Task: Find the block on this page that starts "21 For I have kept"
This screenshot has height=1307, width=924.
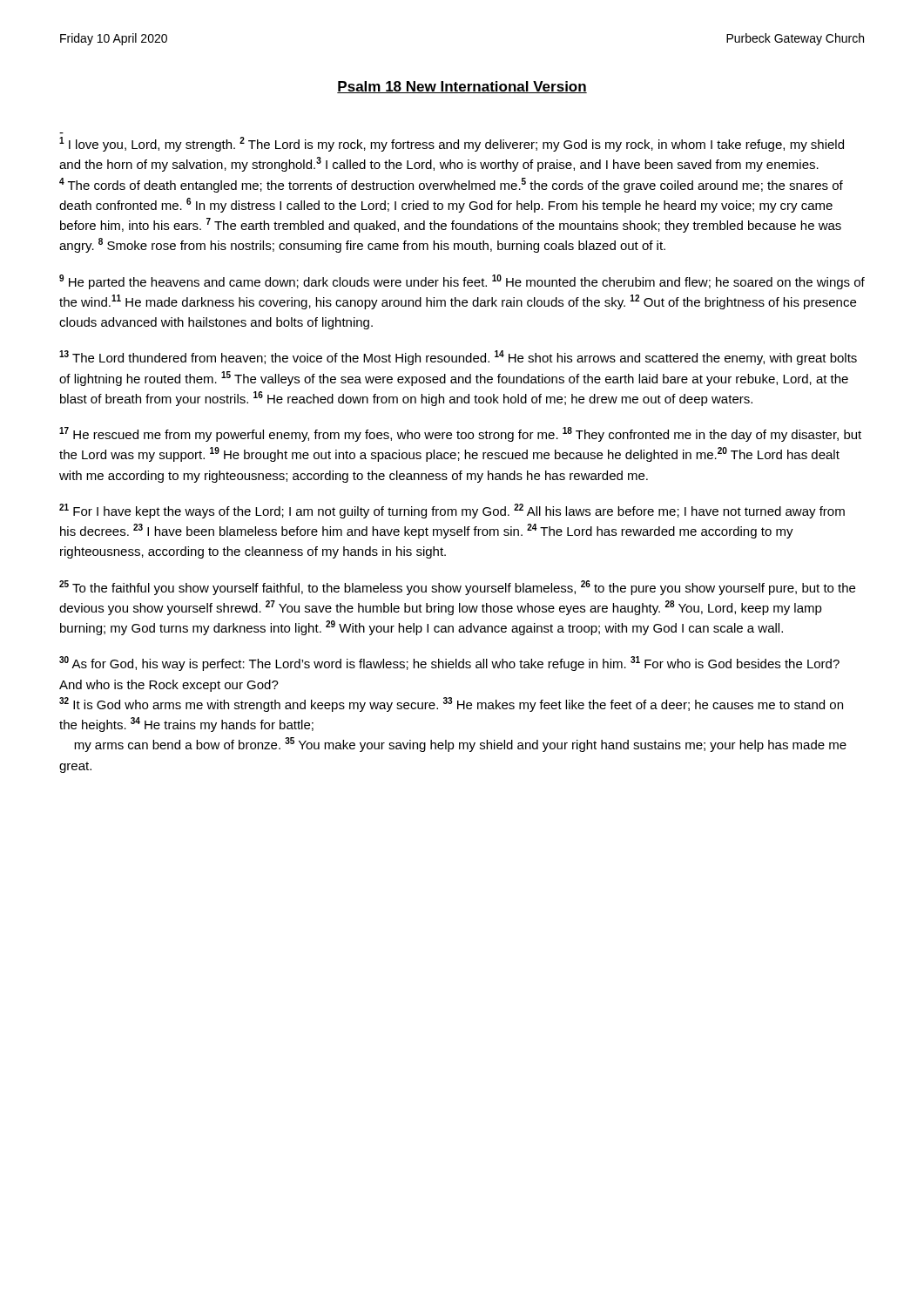Action: (x=452, y=531)
